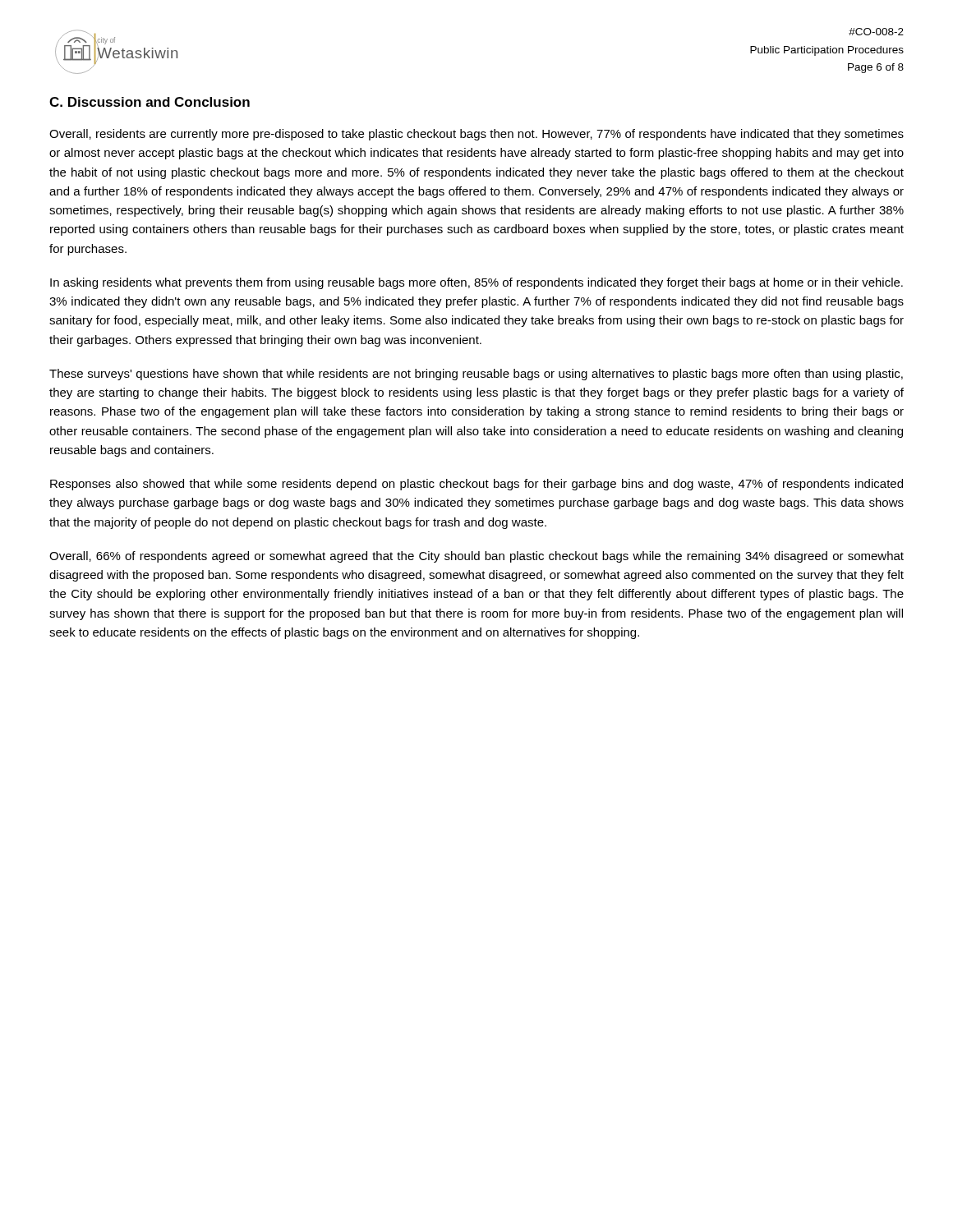Point to the block beginning "These surveys' questions have"
953x1232 pixels.
point(476,411)
